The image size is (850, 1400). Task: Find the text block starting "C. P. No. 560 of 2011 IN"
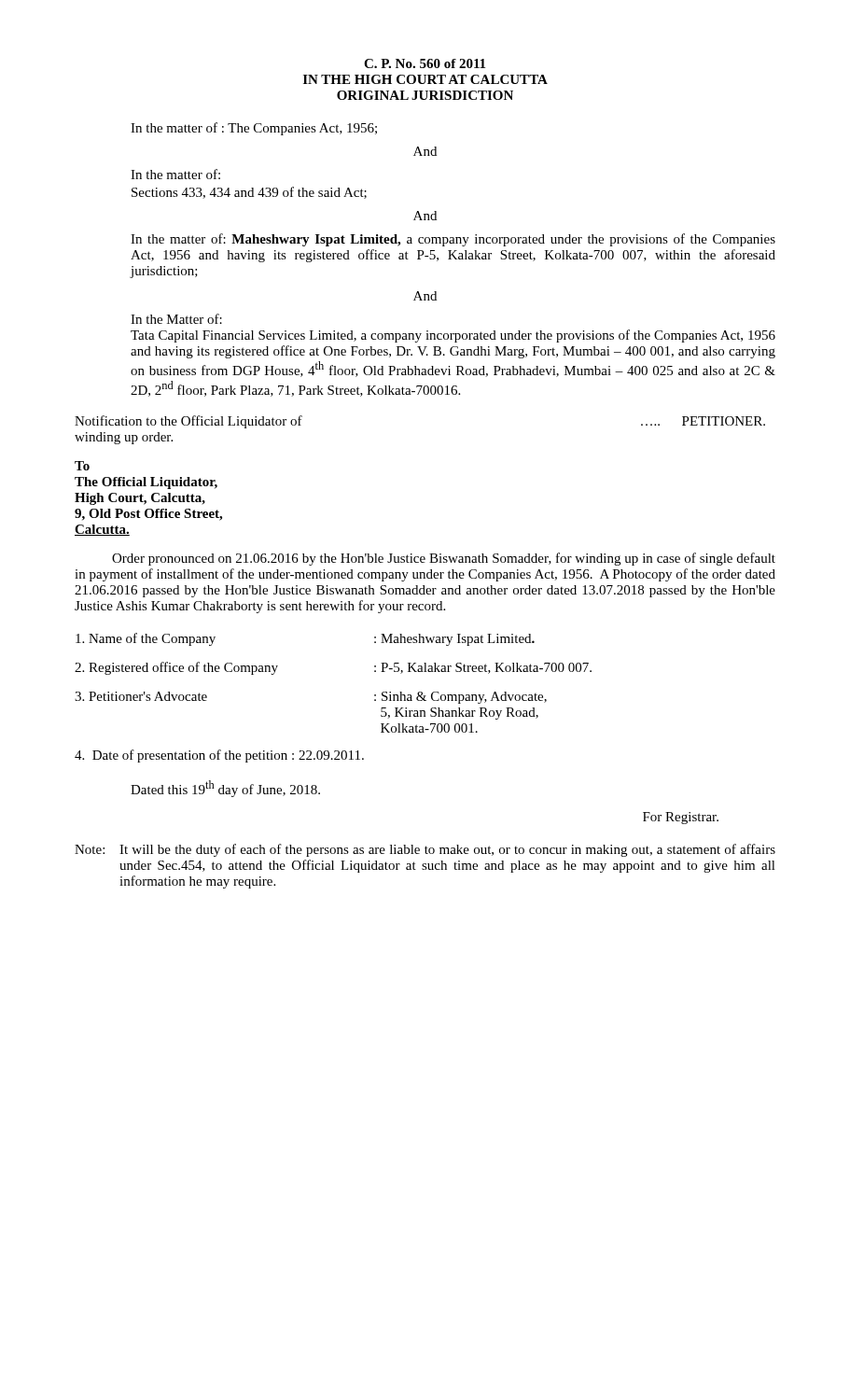(x=425, y=79)
